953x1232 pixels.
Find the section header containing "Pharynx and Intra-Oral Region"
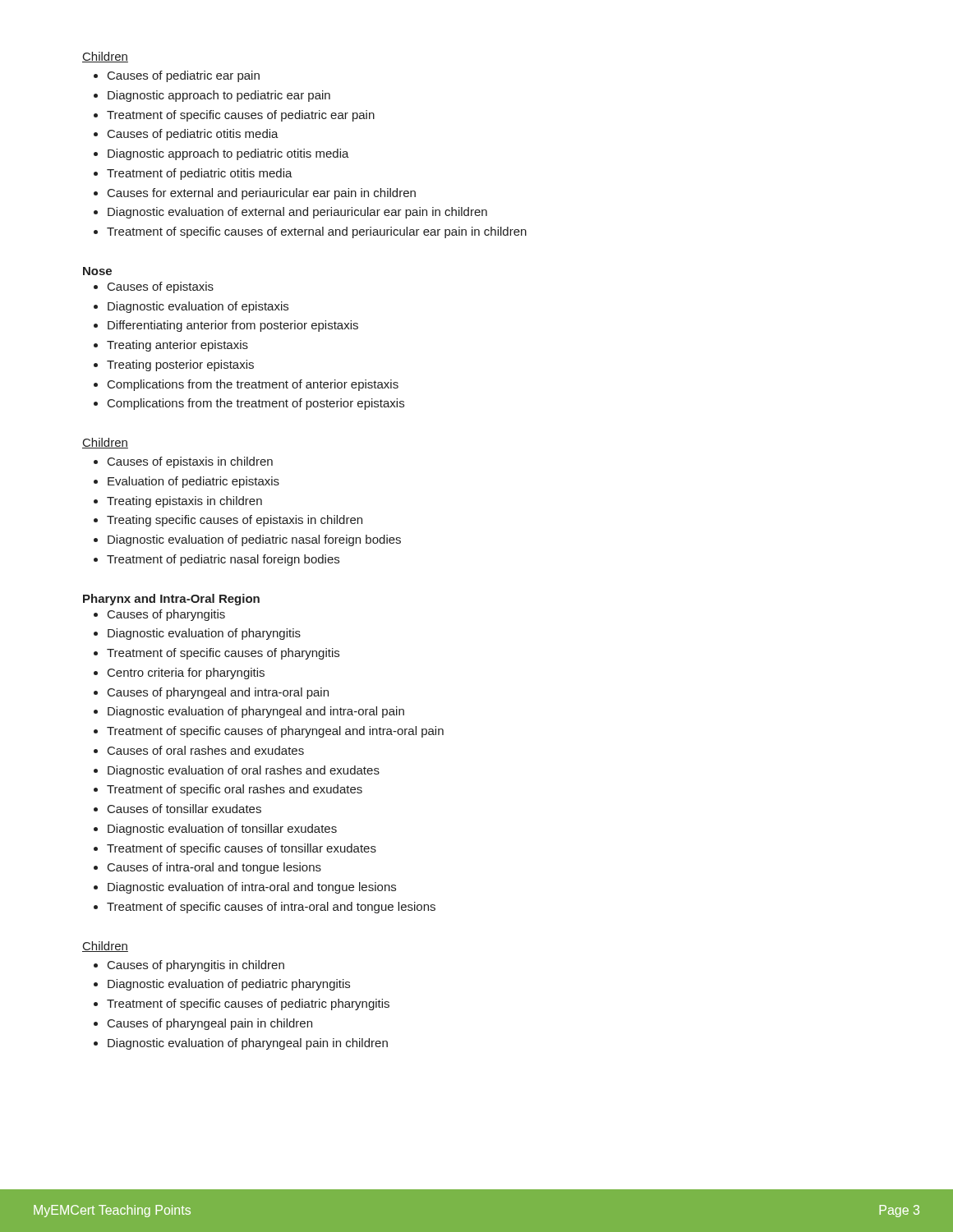coord(171,598)
